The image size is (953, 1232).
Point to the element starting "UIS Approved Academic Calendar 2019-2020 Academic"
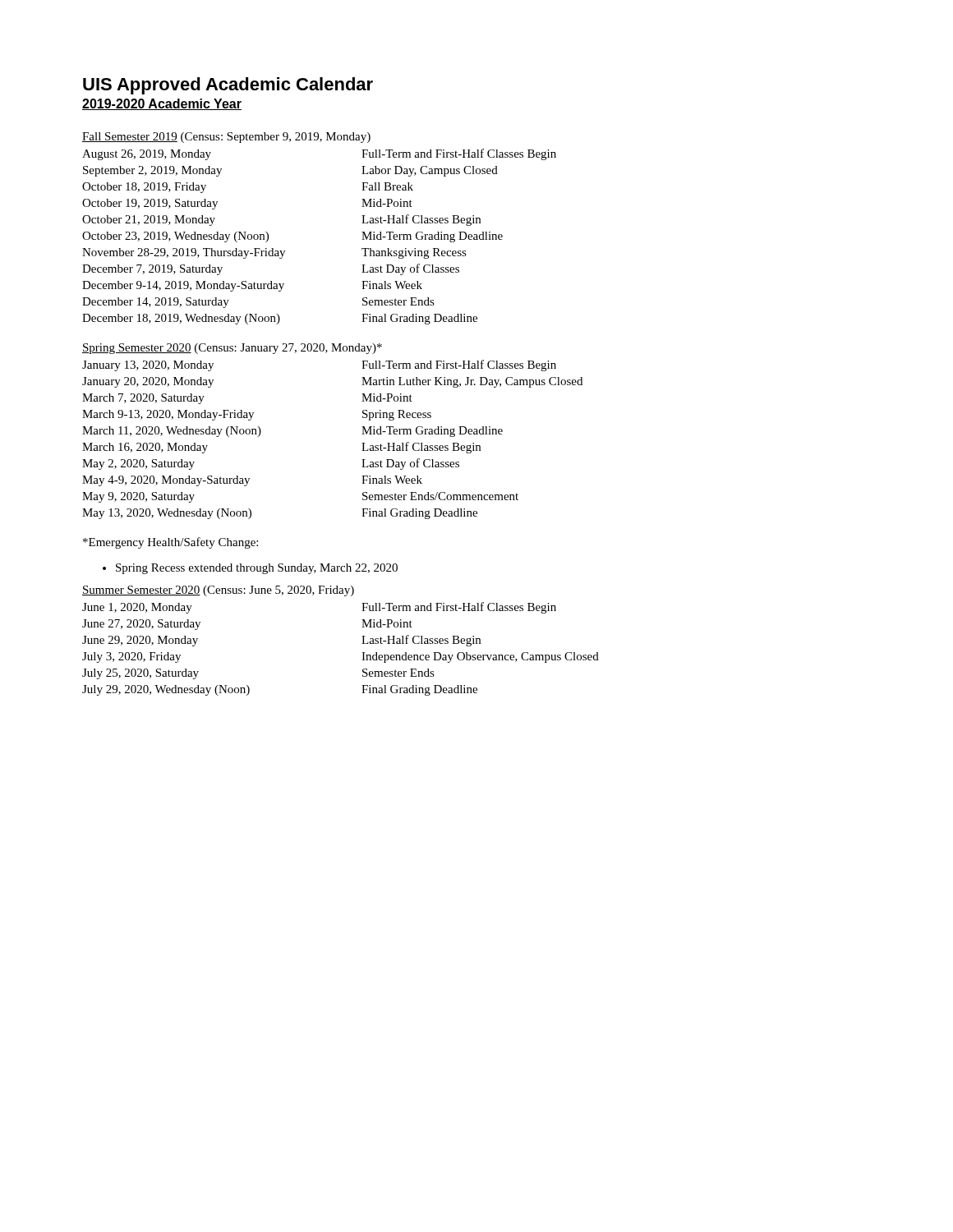pyautogui.click(x=228, y=86)
